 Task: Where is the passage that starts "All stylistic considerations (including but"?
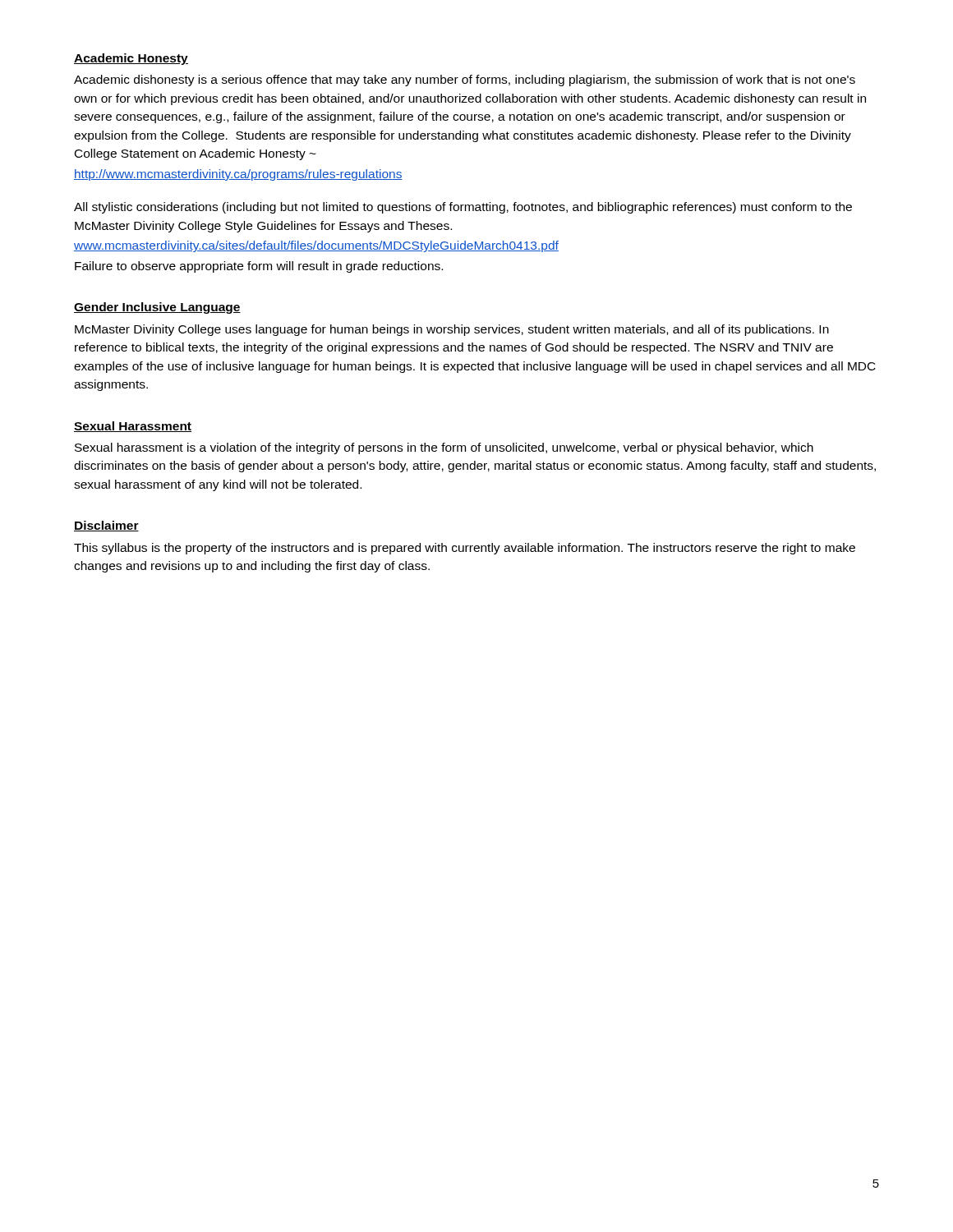463,216
